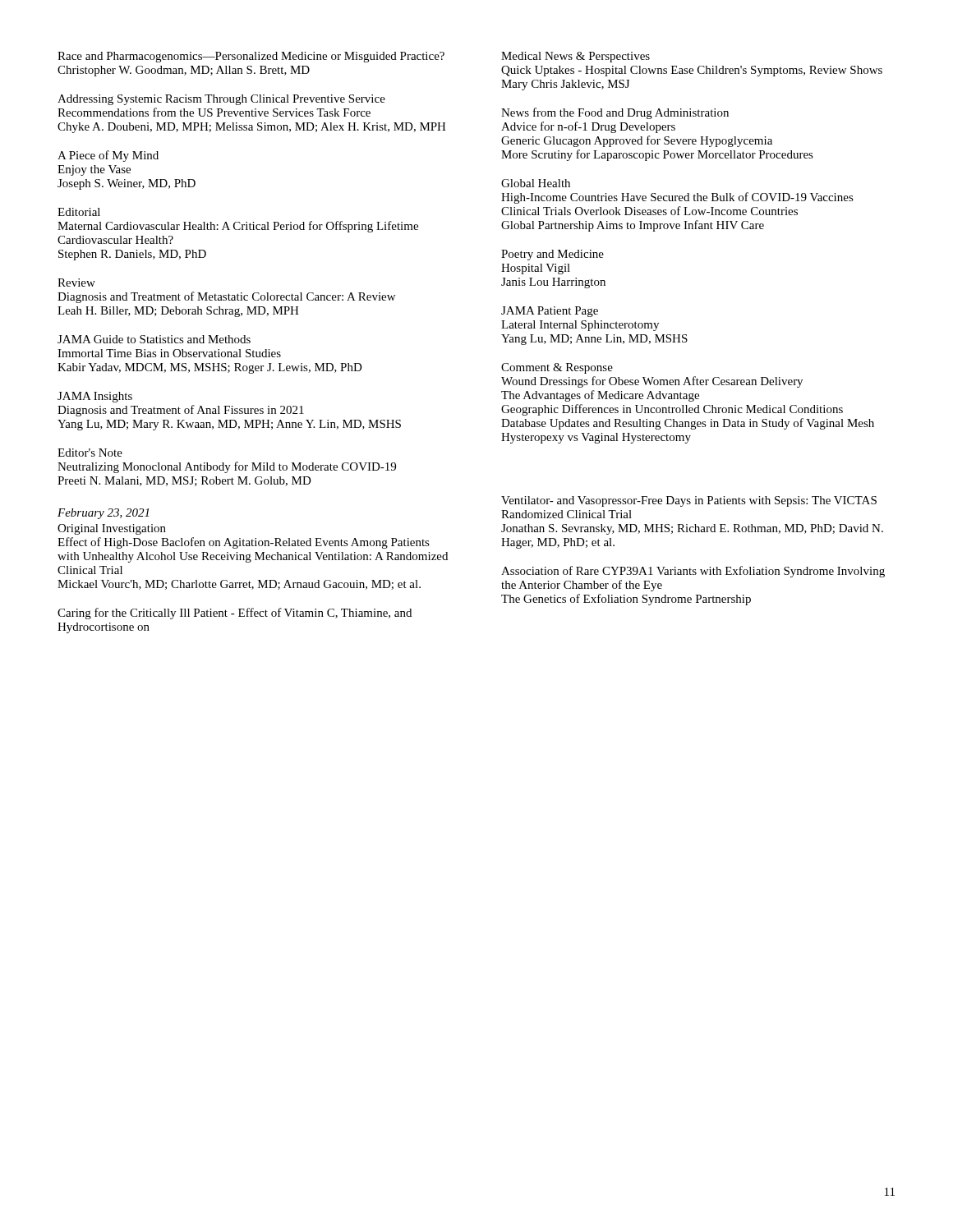The width and height of the screenshot is (953, 1232).
Task: Click on the list item that reads "Ventilator- and Vasopressor-Free Days in Patients"
Action: 692,521
